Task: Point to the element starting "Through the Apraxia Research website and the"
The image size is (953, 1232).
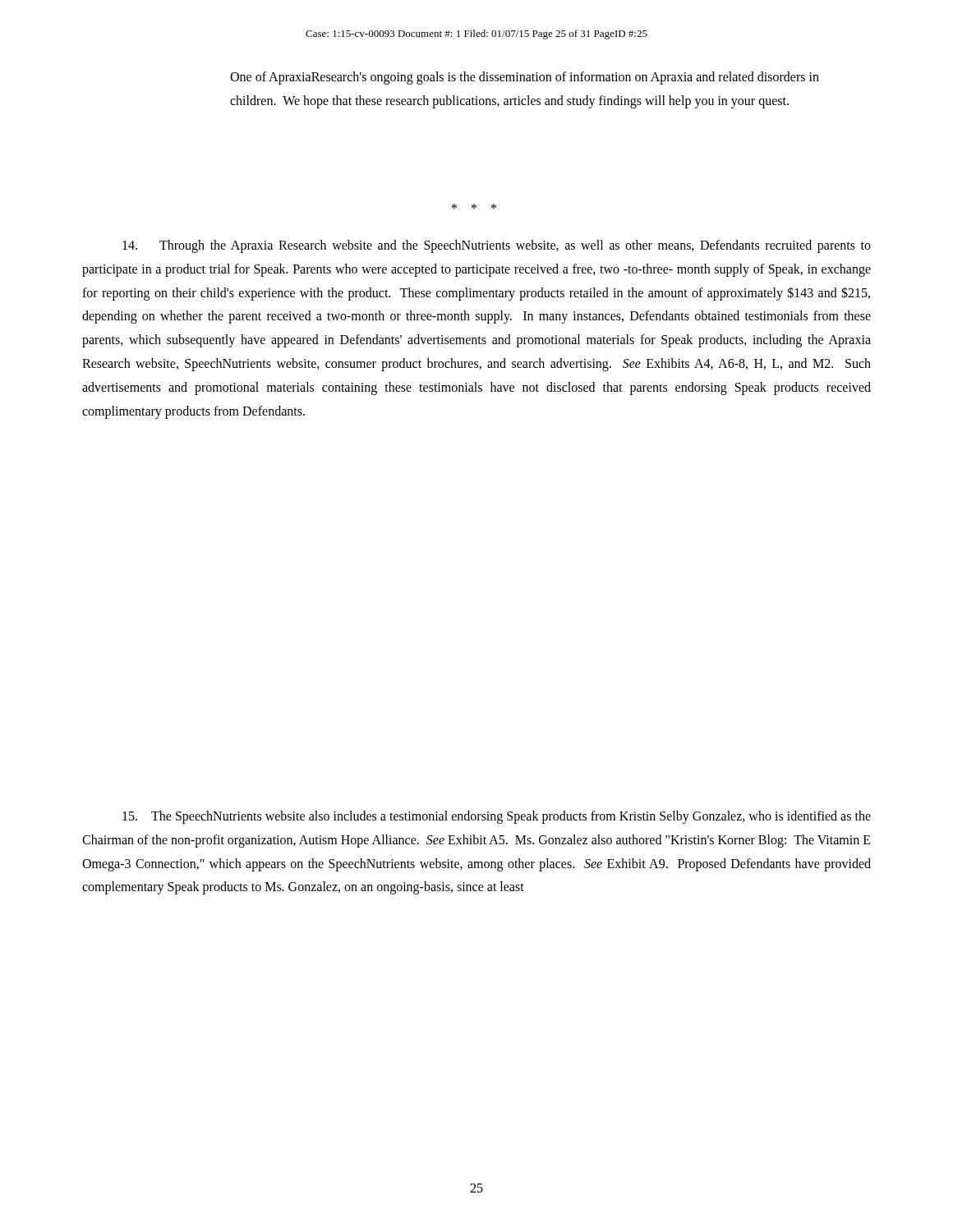Action: 476,328
